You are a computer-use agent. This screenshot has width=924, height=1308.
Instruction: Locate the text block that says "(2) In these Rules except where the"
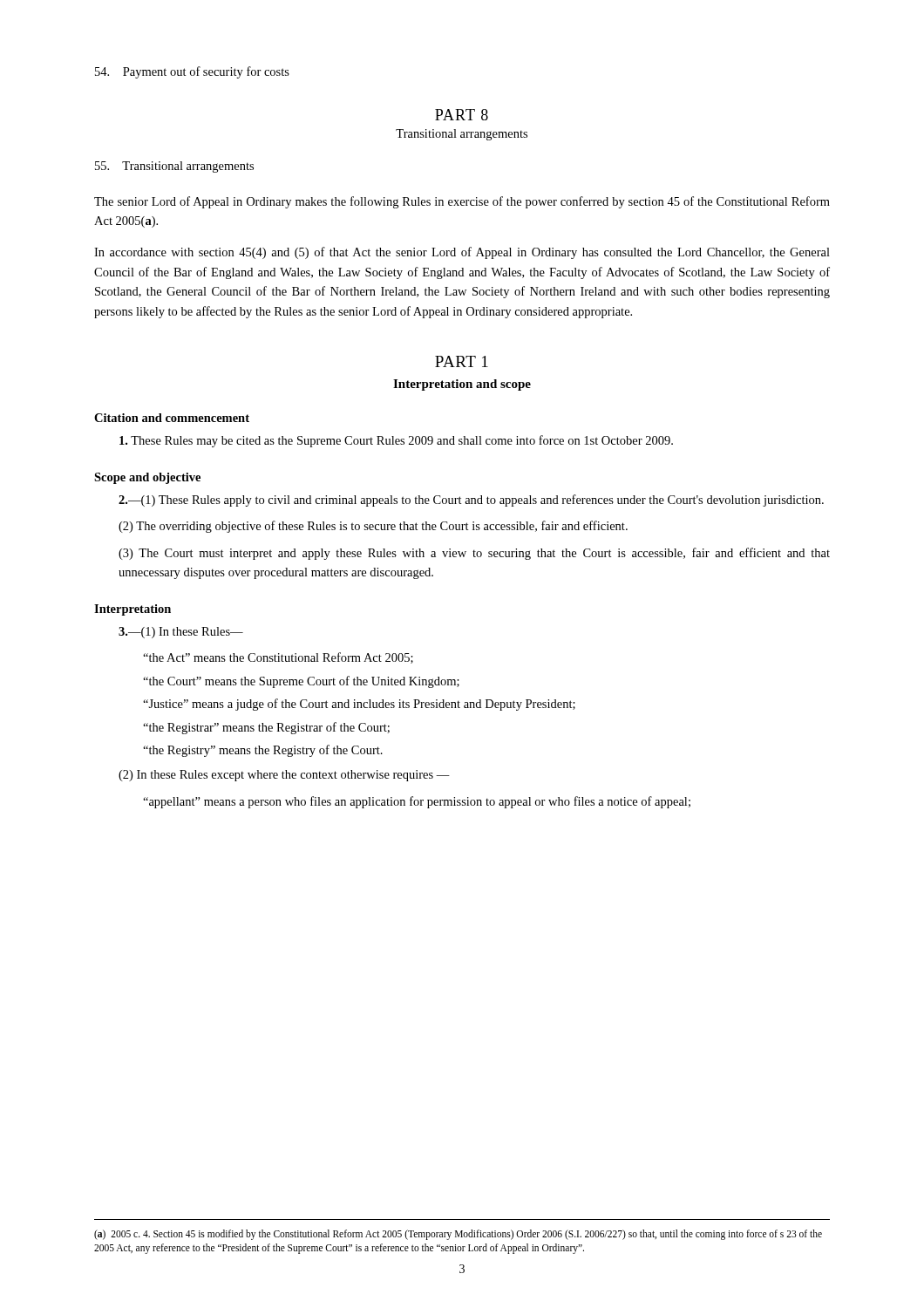[284, 775]
